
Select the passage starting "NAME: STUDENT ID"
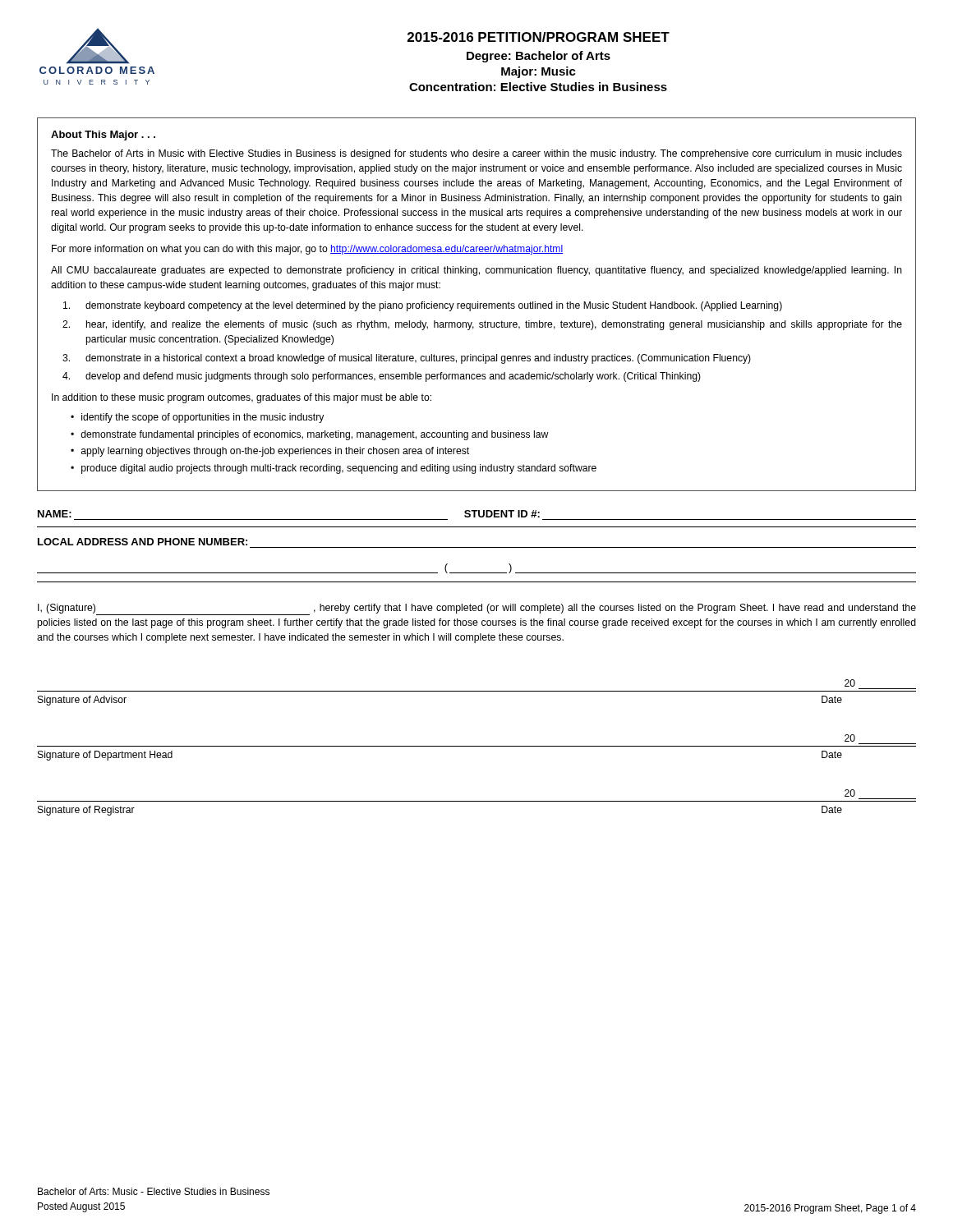tap(476, 513)
